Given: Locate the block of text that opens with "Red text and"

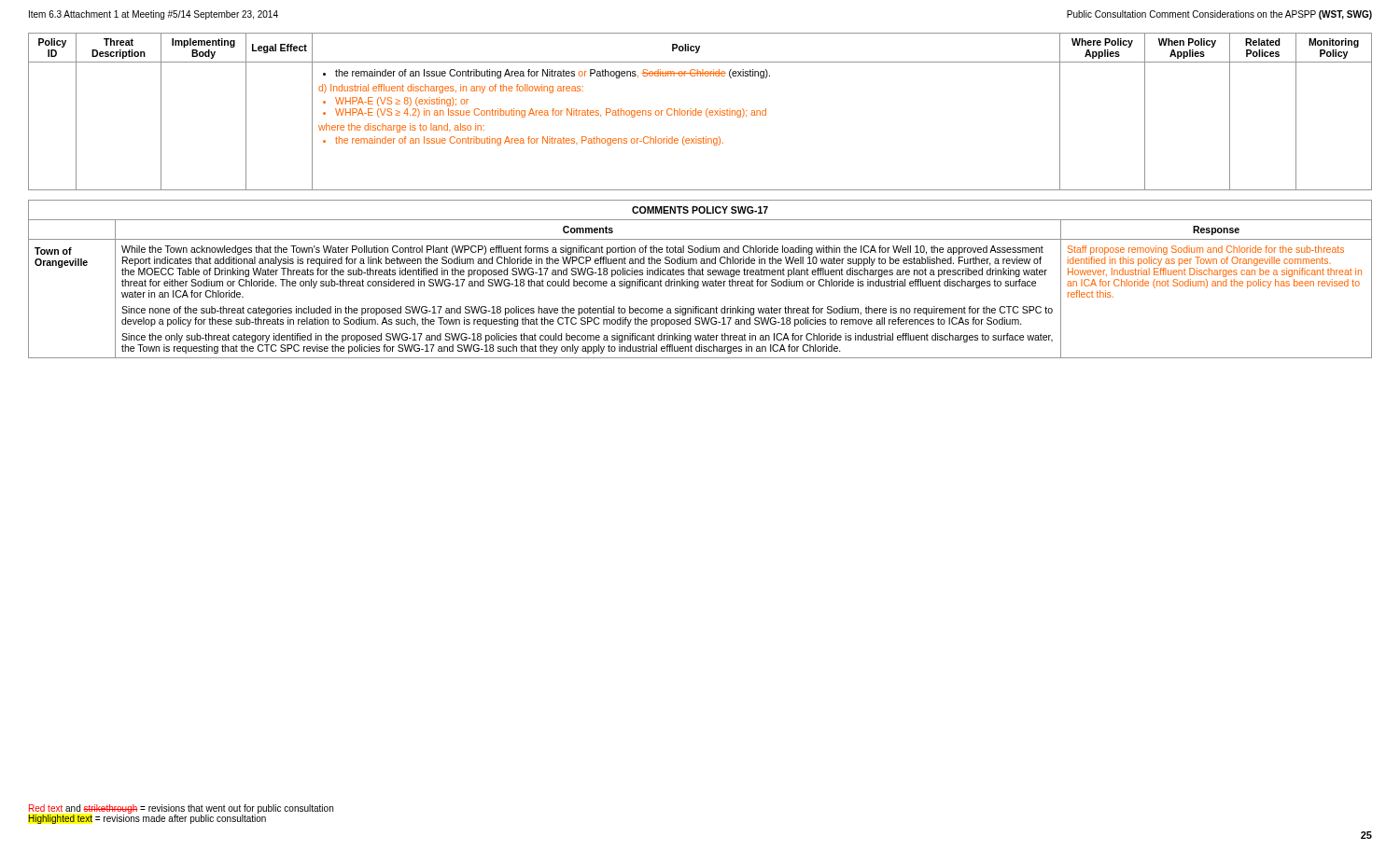Looking at the screenshot, I should click(x=181, y=814).
